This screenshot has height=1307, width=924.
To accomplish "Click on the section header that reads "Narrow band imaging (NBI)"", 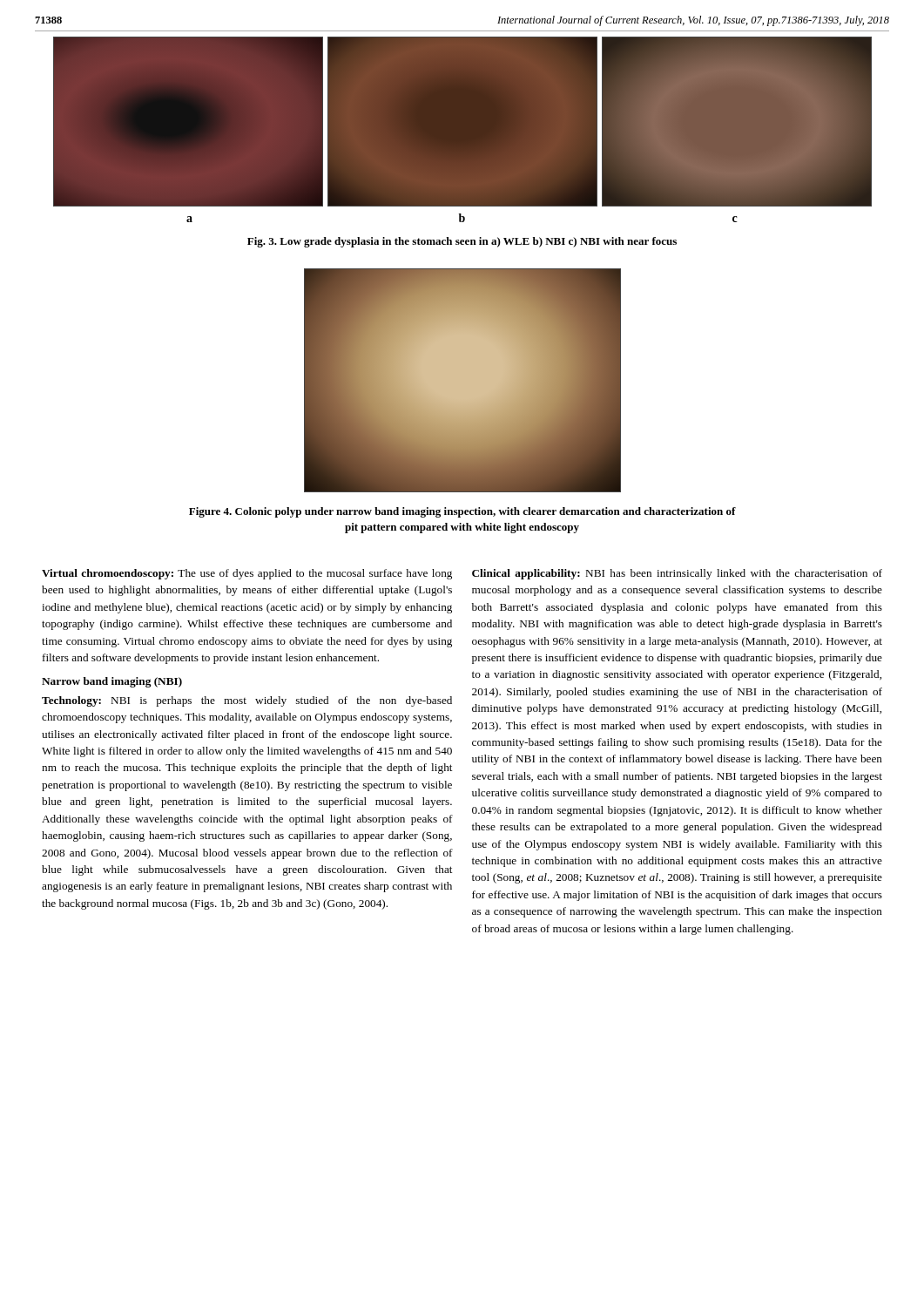I will click(112, 681).
